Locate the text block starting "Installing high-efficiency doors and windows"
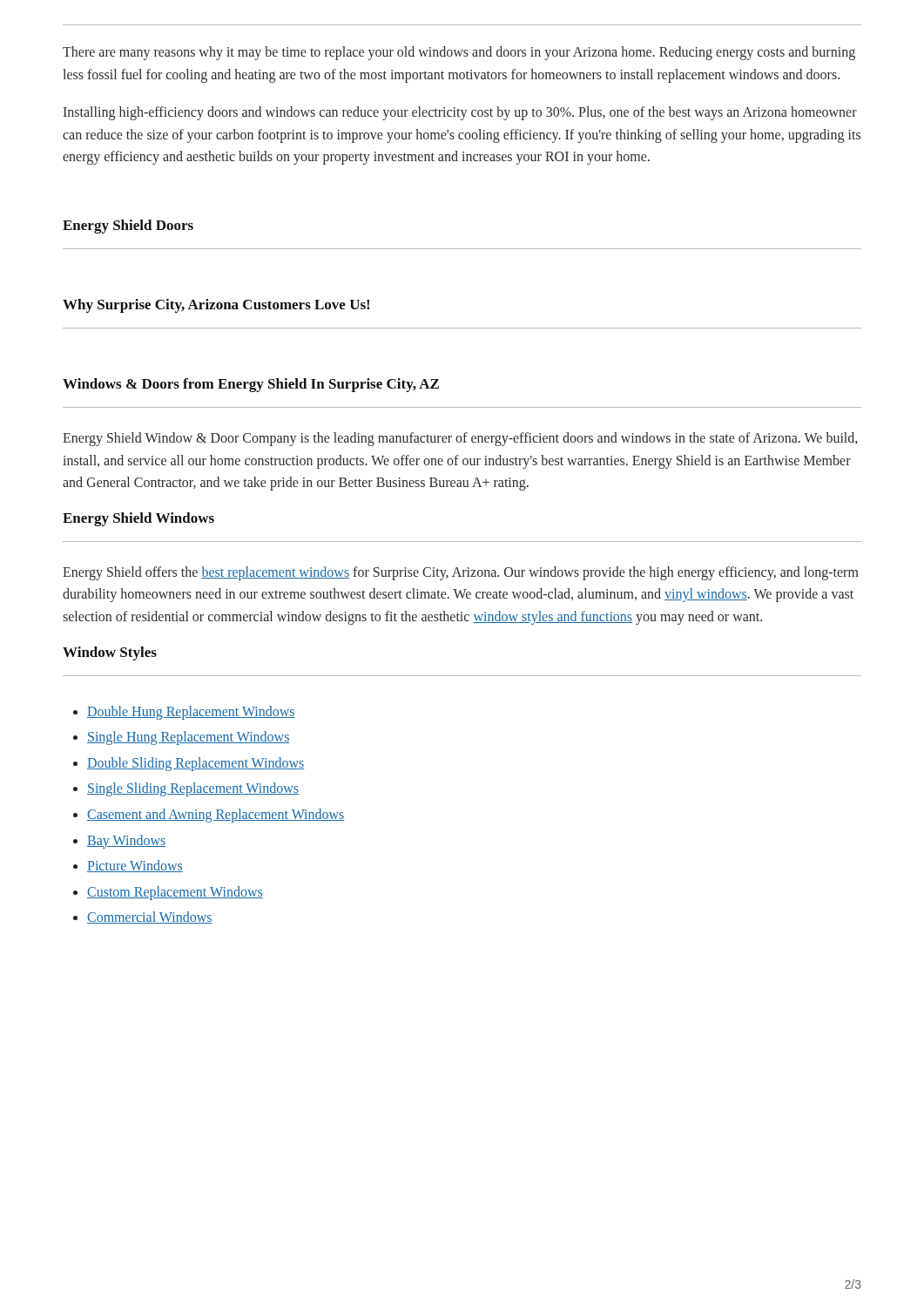924x1307 pixels. [462, 134]
